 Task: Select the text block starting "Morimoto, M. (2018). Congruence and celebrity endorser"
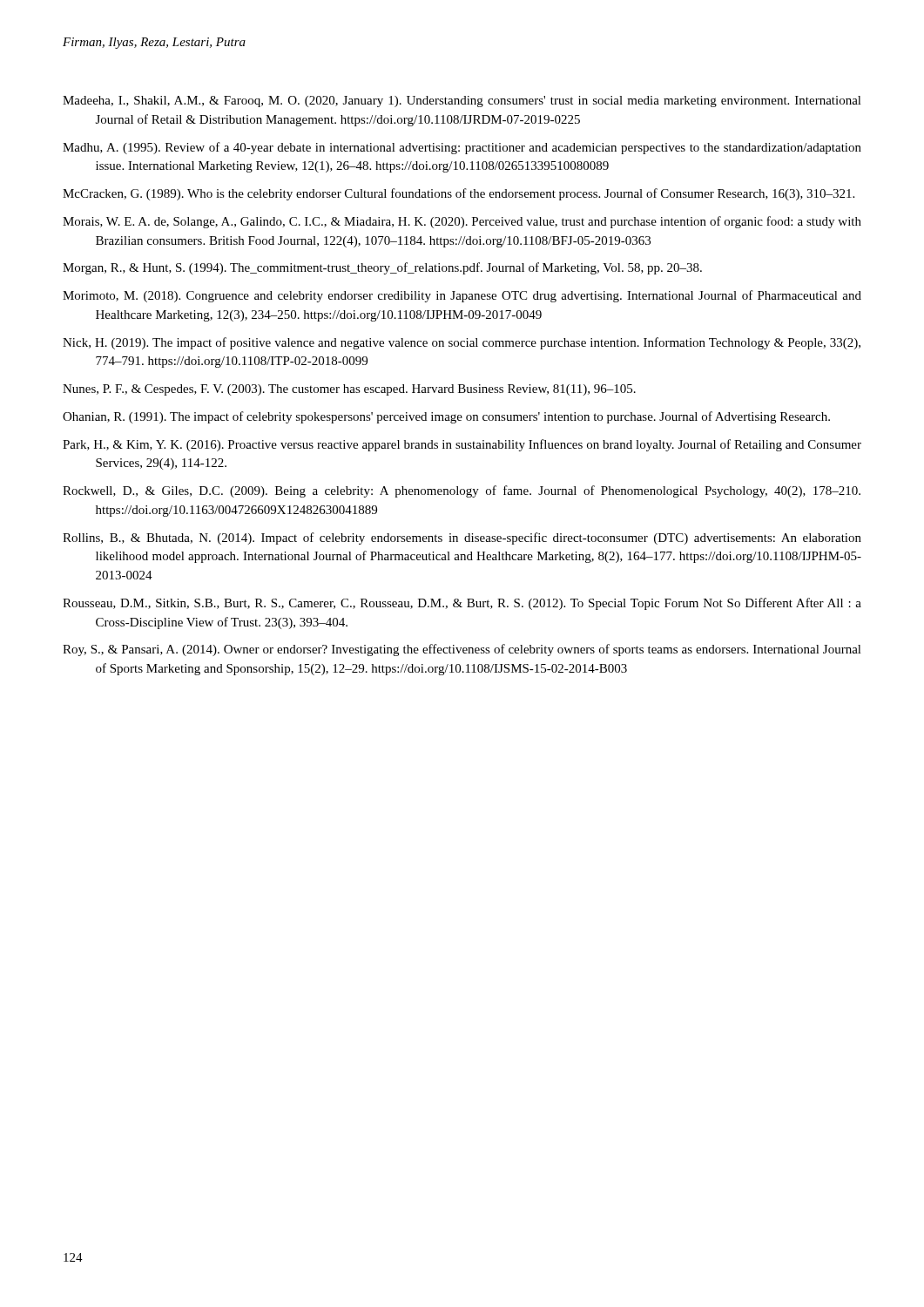click(x=462, y=306)
